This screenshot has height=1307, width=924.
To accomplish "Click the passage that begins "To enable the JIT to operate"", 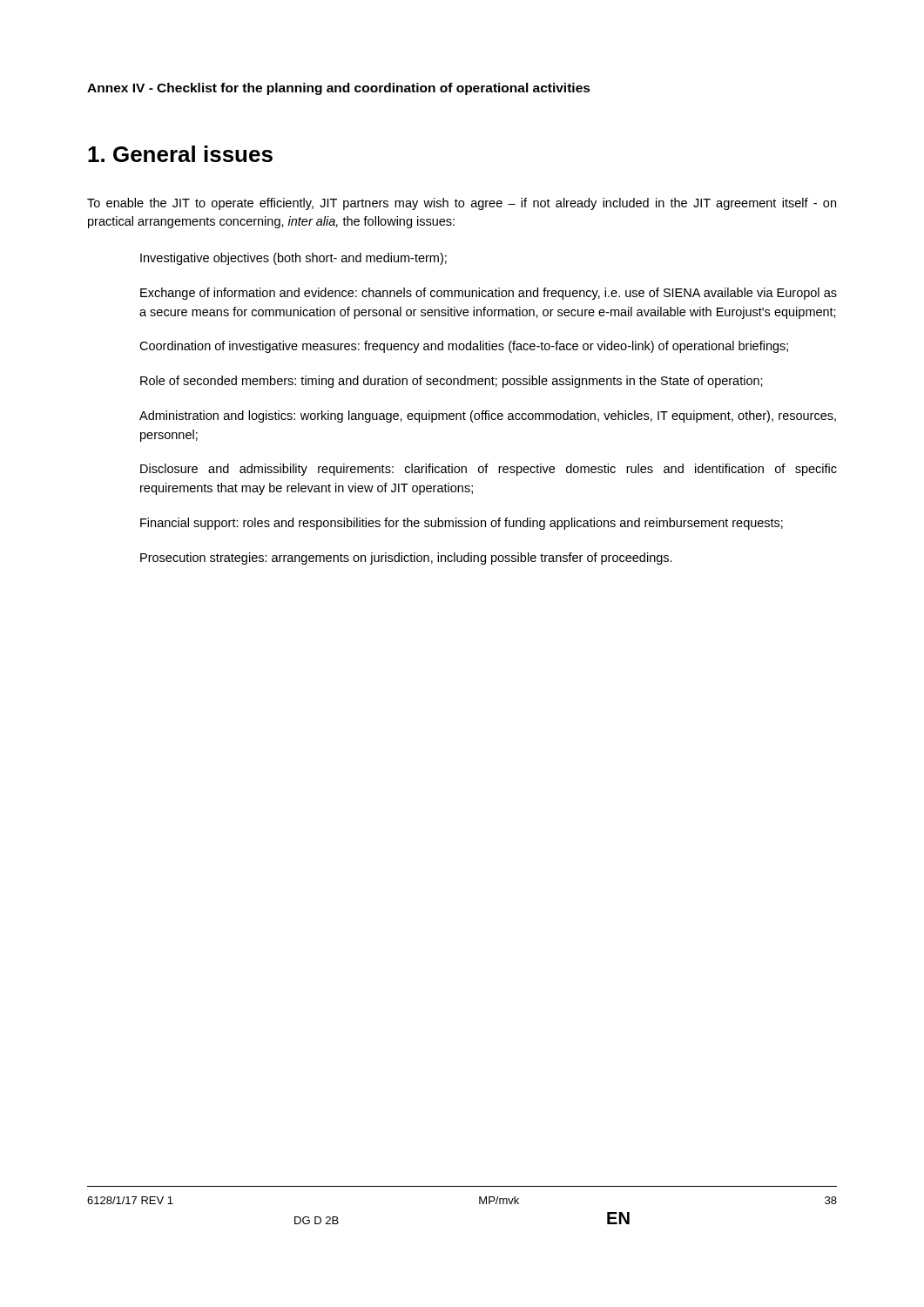I will (462, 212).
